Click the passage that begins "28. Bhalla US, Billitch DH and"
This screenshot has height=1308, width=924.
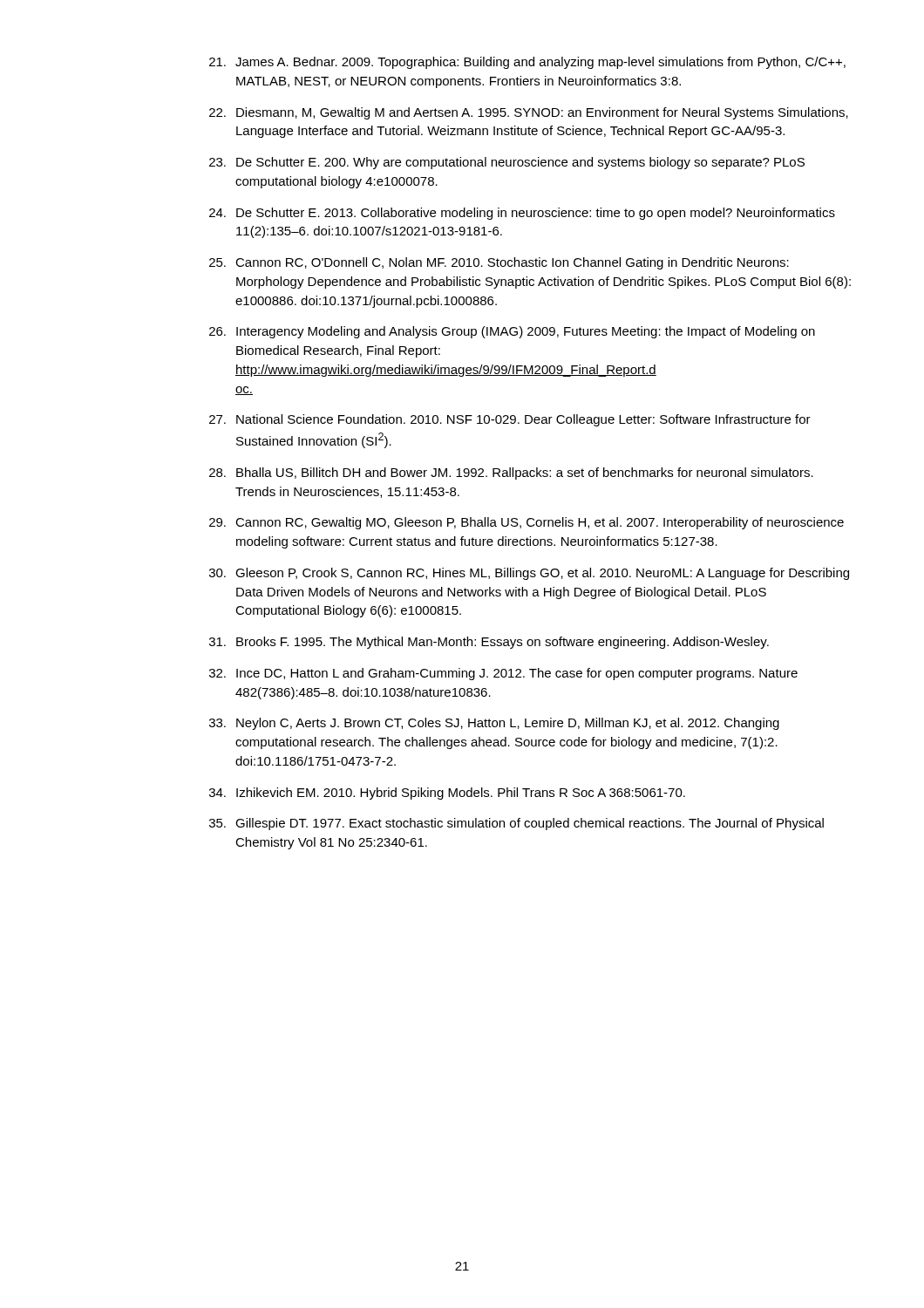[x=514, y=482]
